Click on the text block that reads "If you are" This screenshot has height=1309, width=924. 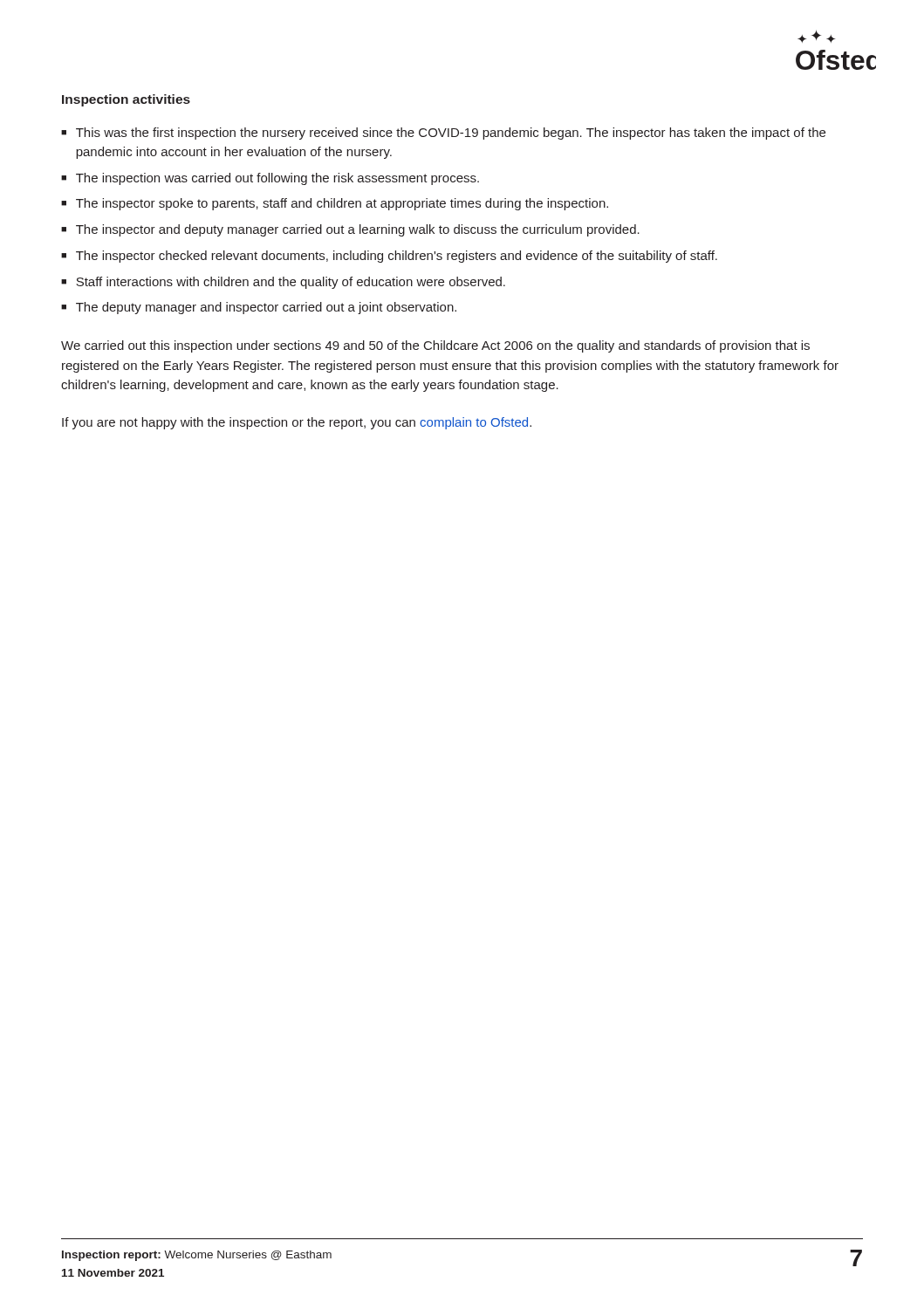click(x=297, y=421)
